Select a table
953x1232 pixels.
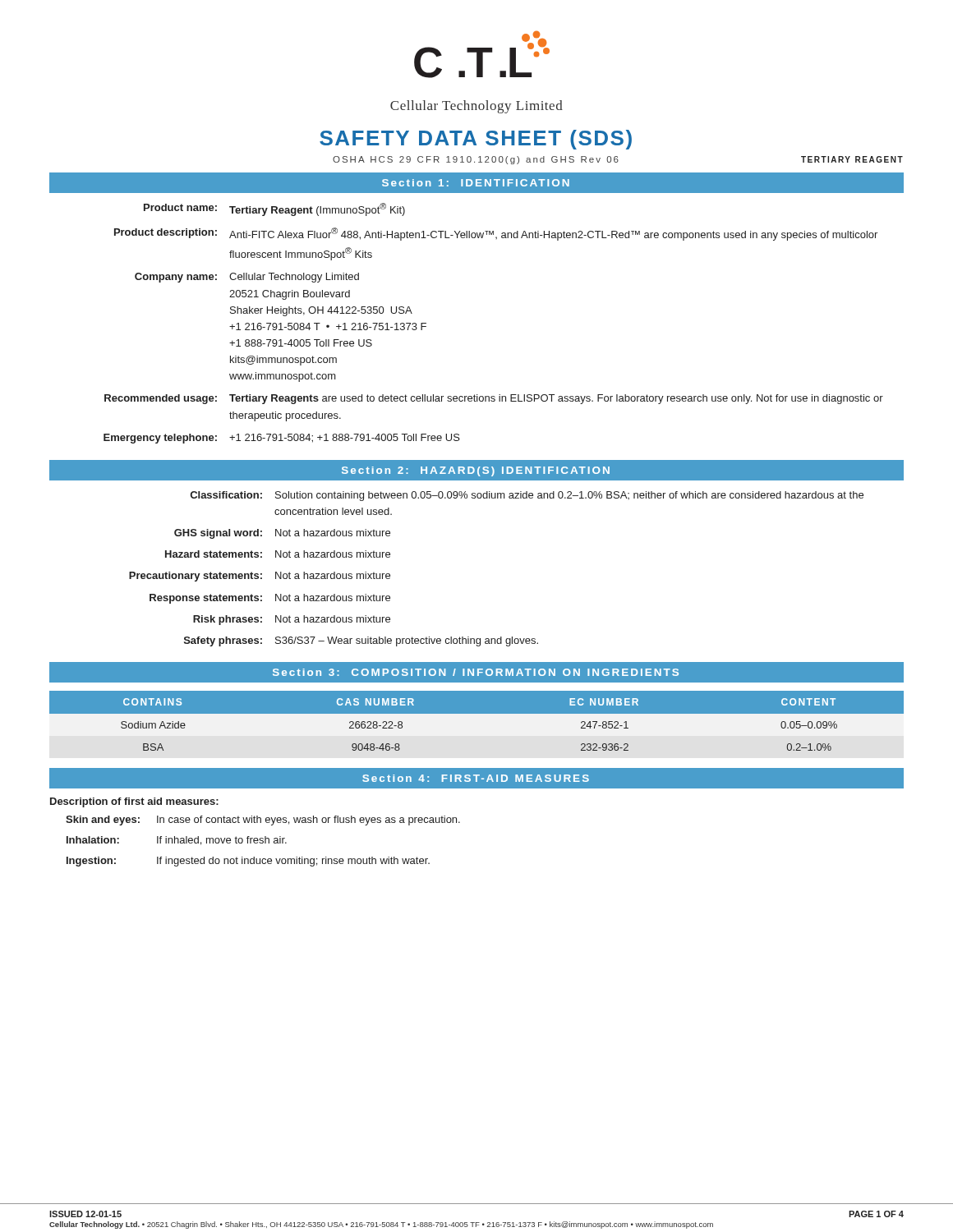tap(476, 724)
